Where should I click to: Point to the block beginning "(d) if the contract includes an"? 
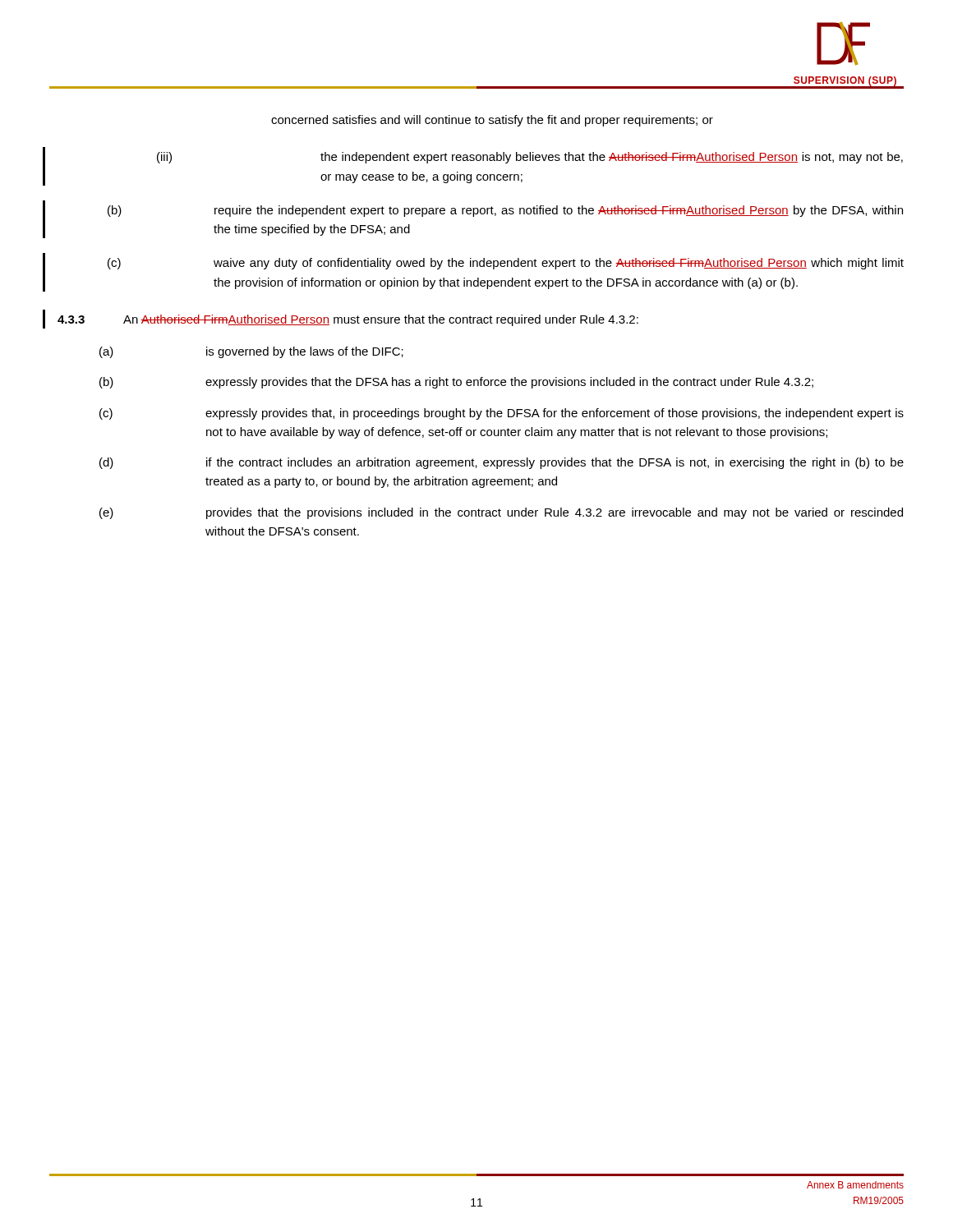pyautogui.click(x=476, y=472)
